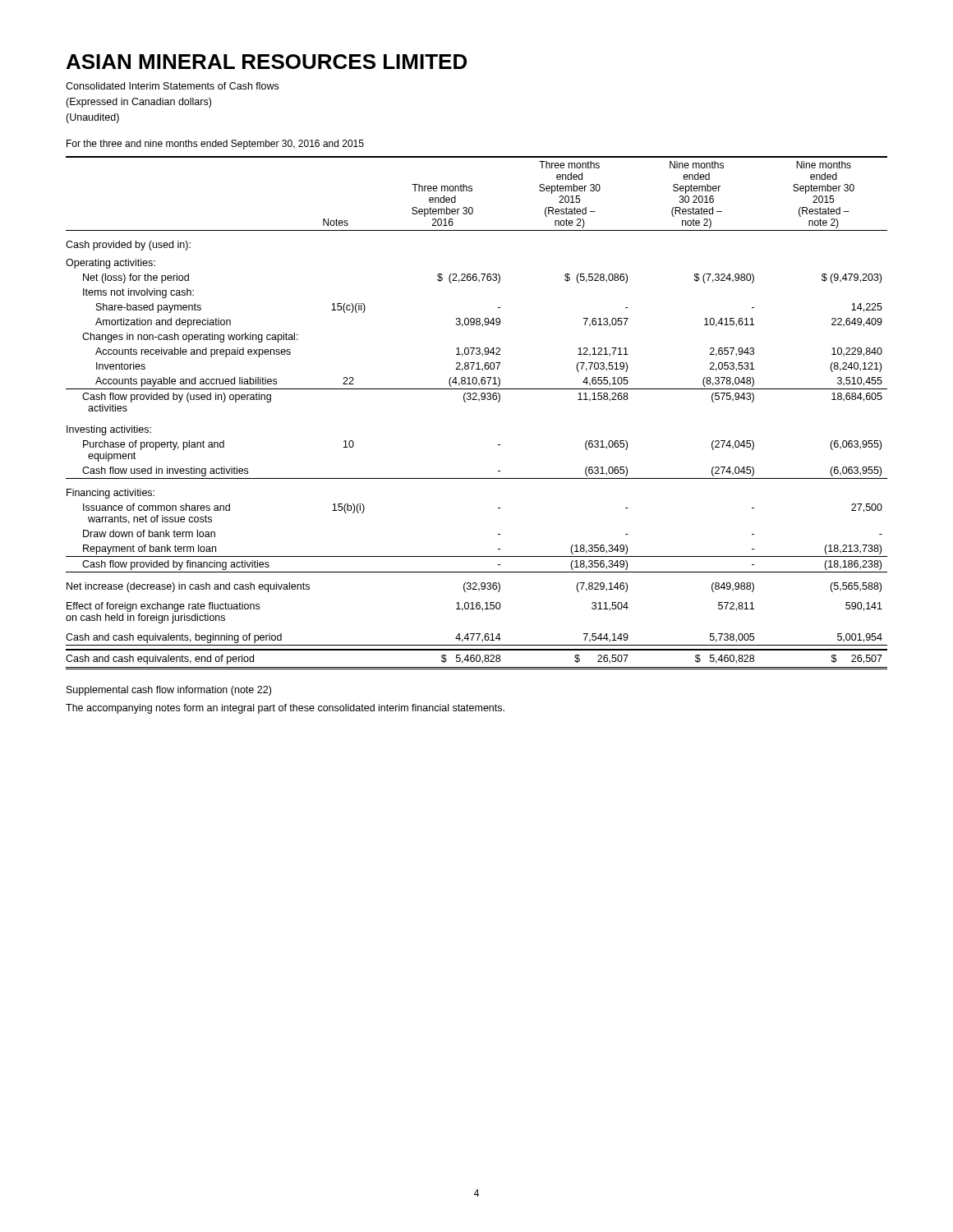
Task: Navigate to the region starting "For the three and nine"
Action: [x=215, y=144]
